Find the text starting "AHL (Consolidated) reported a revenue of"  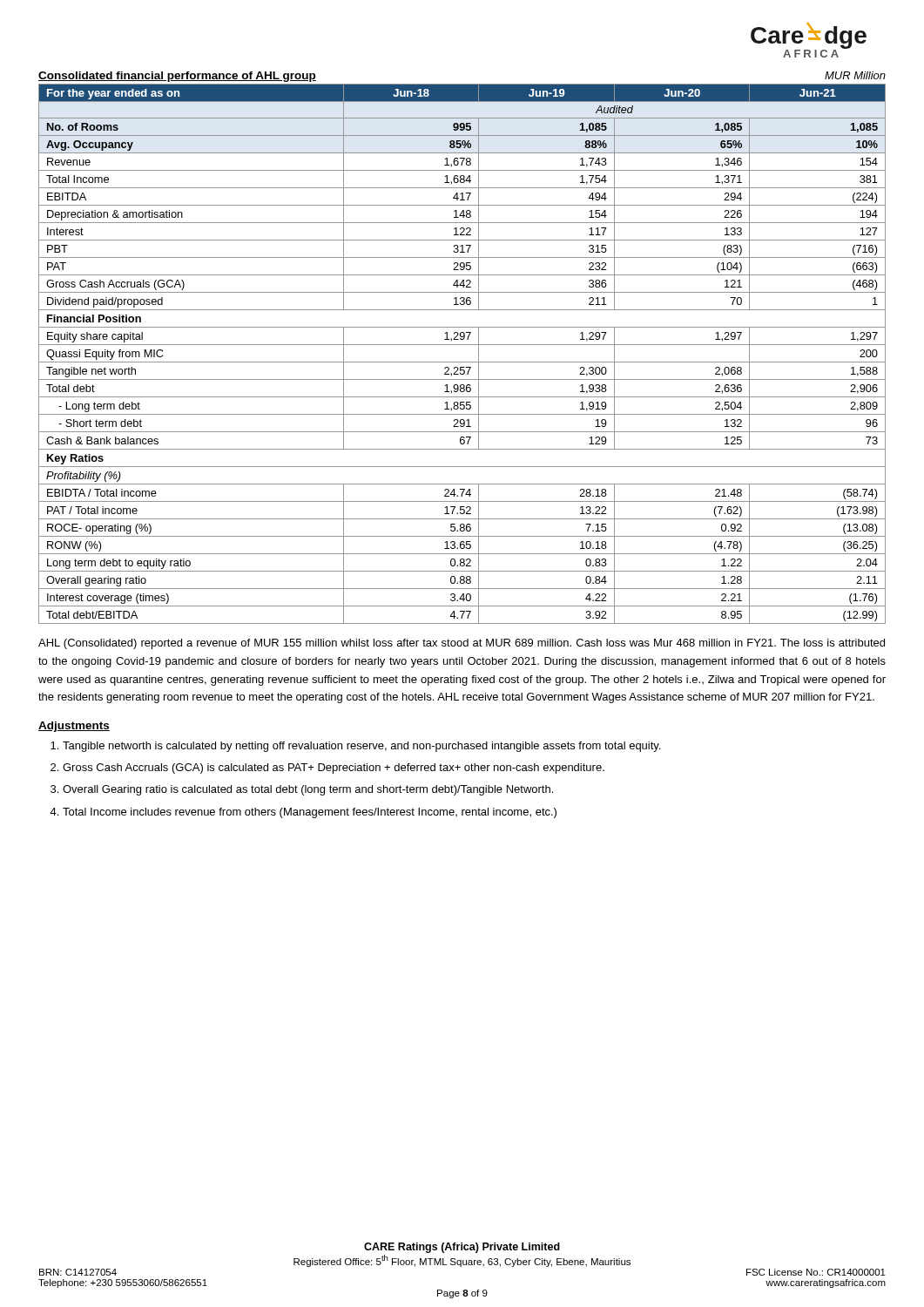(x=462, y=670)
